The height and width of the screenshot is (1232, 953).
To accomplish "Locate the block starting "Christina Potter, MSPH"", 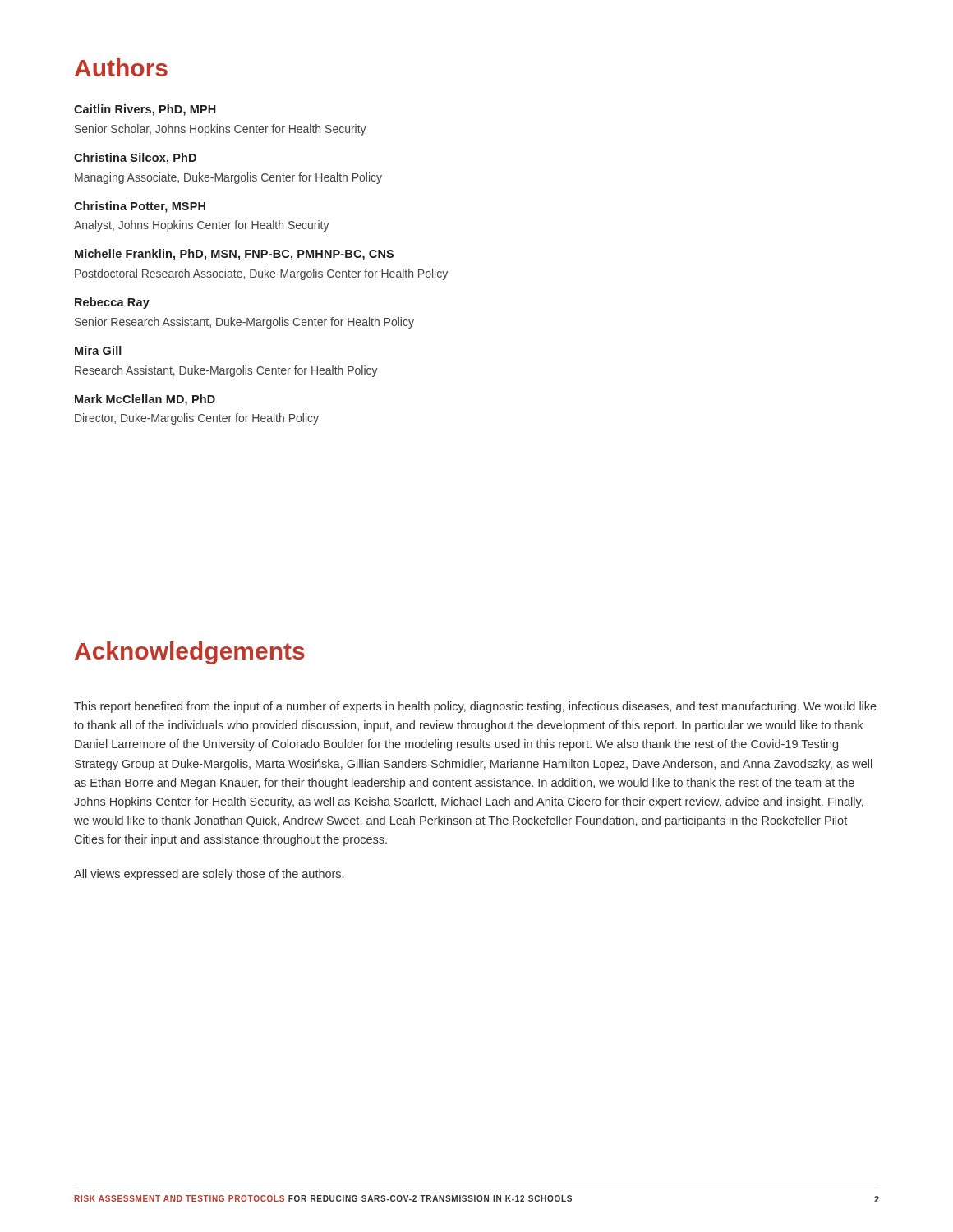I will 140,207.
